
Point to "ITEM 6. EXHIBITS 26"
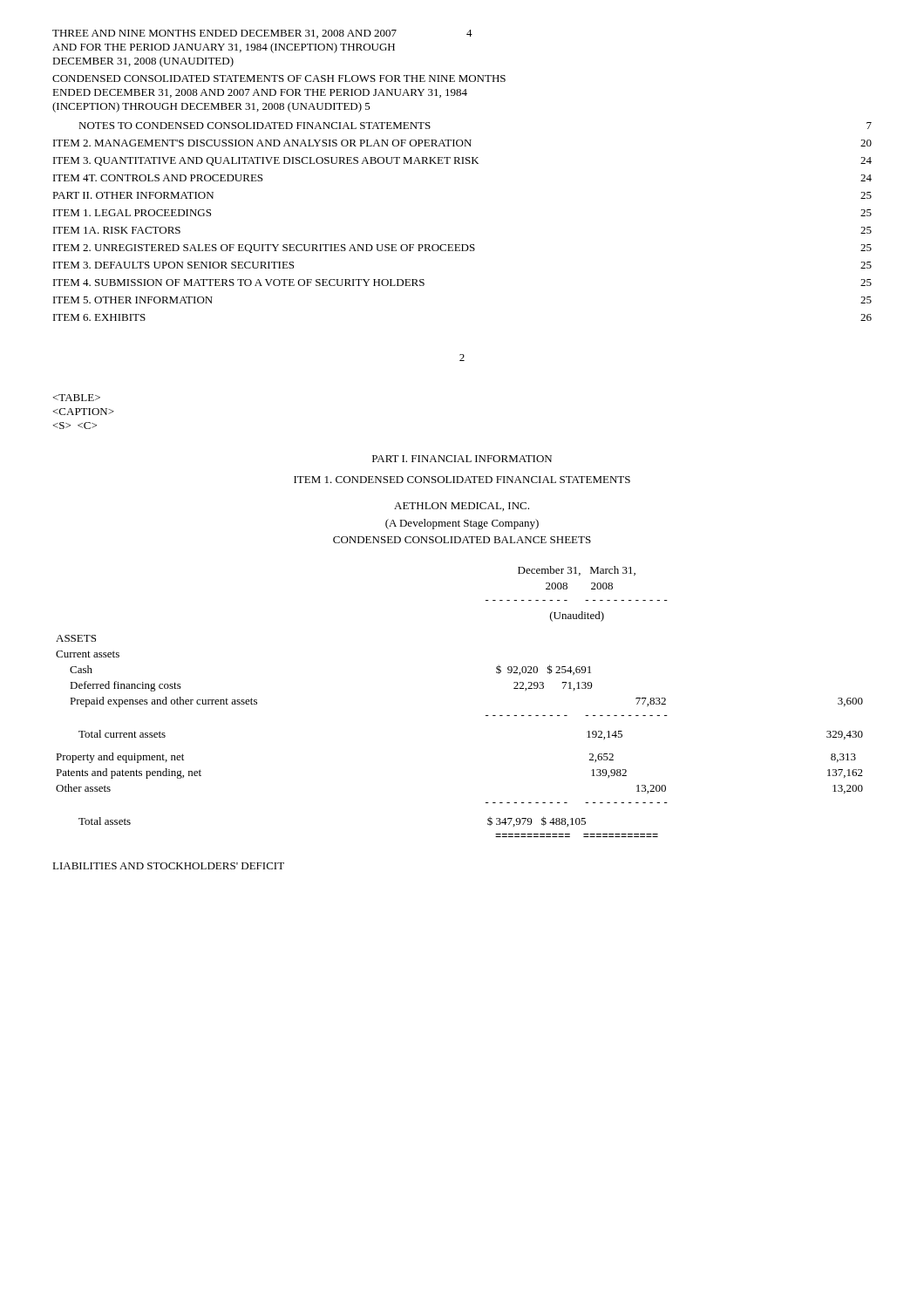click(x=101, y=320)
